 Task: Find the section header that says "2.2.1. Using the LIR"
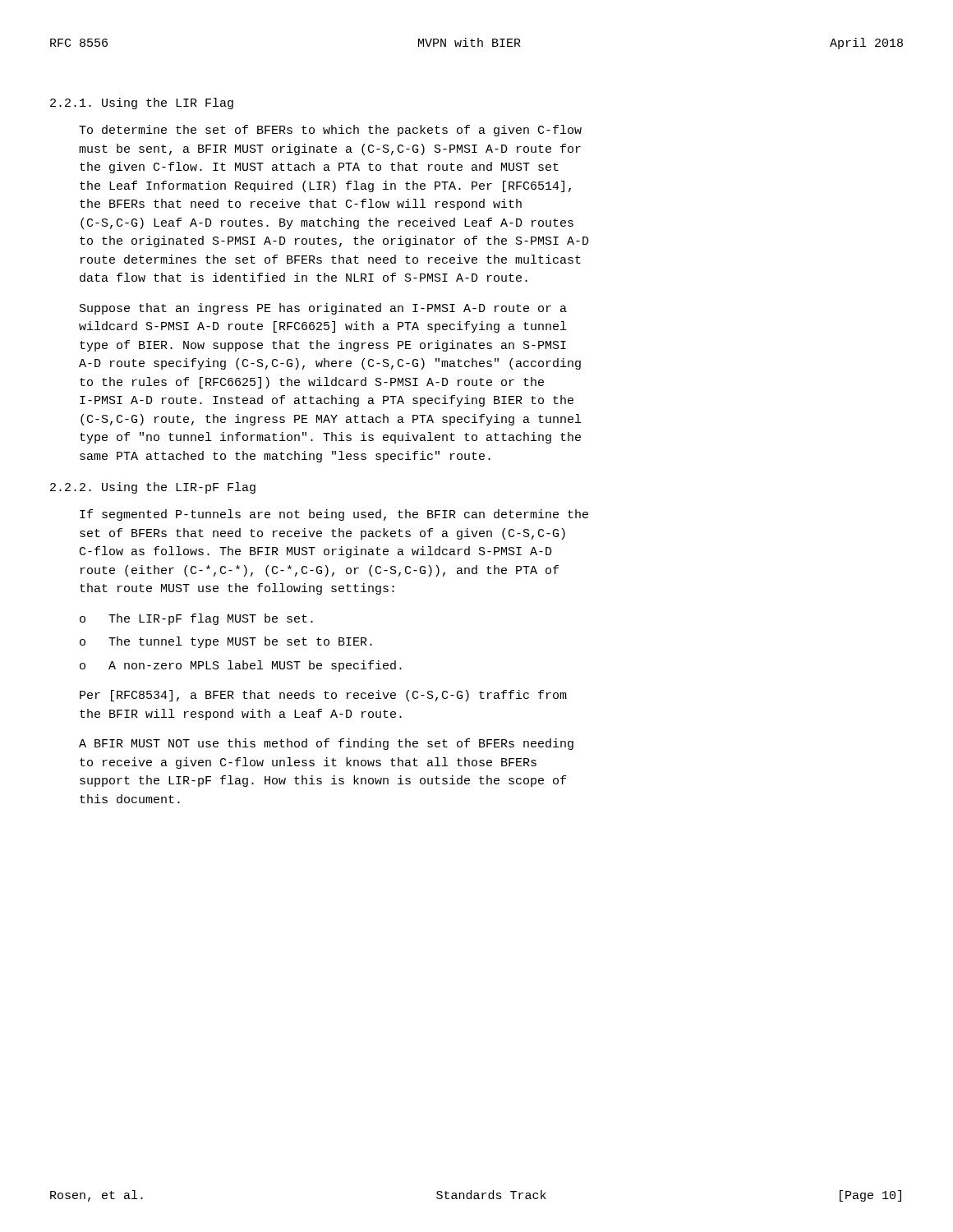(142, 104)
